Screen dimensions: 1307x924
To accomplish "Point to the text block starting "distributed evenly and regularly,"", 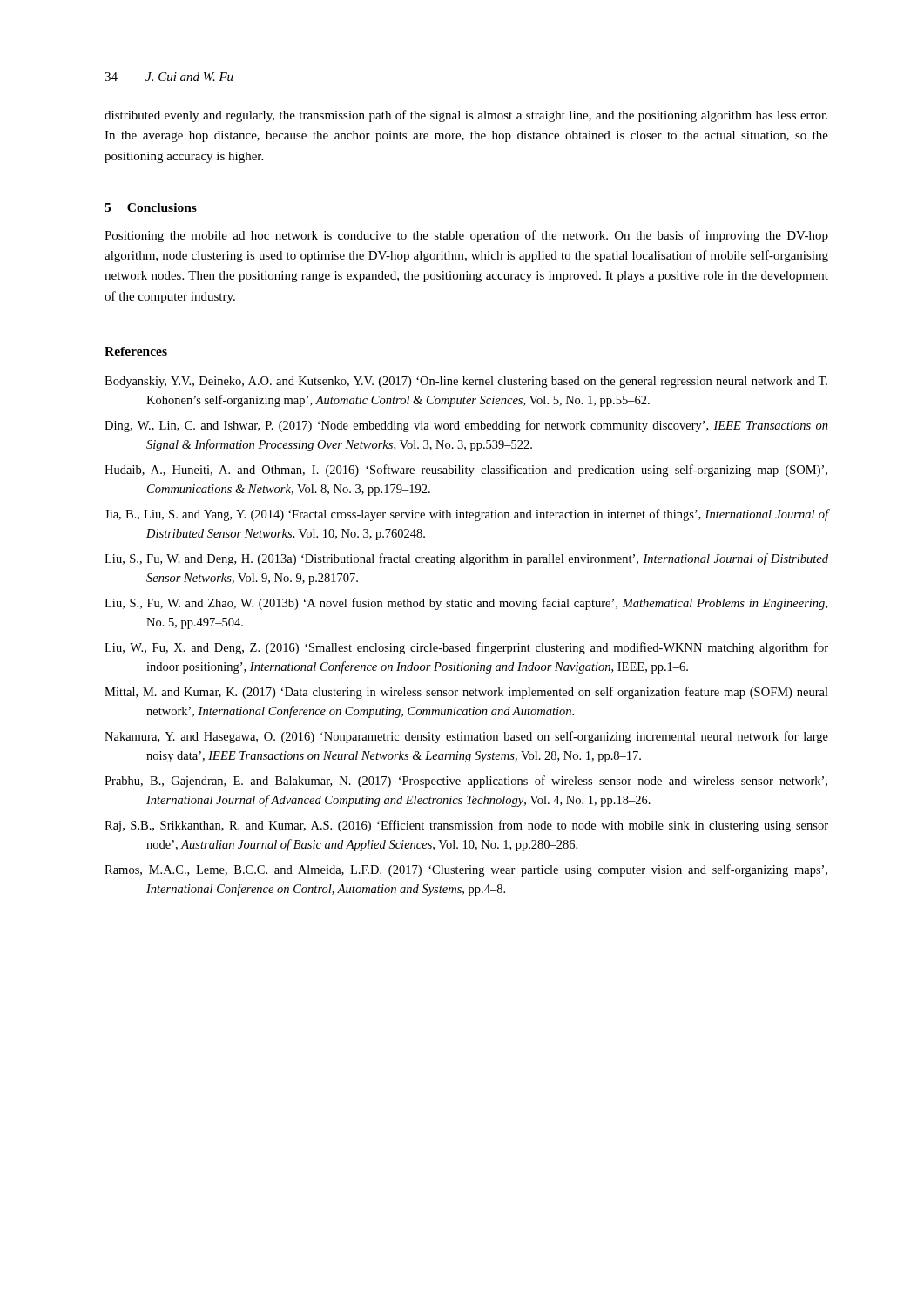I will [466, 135].
